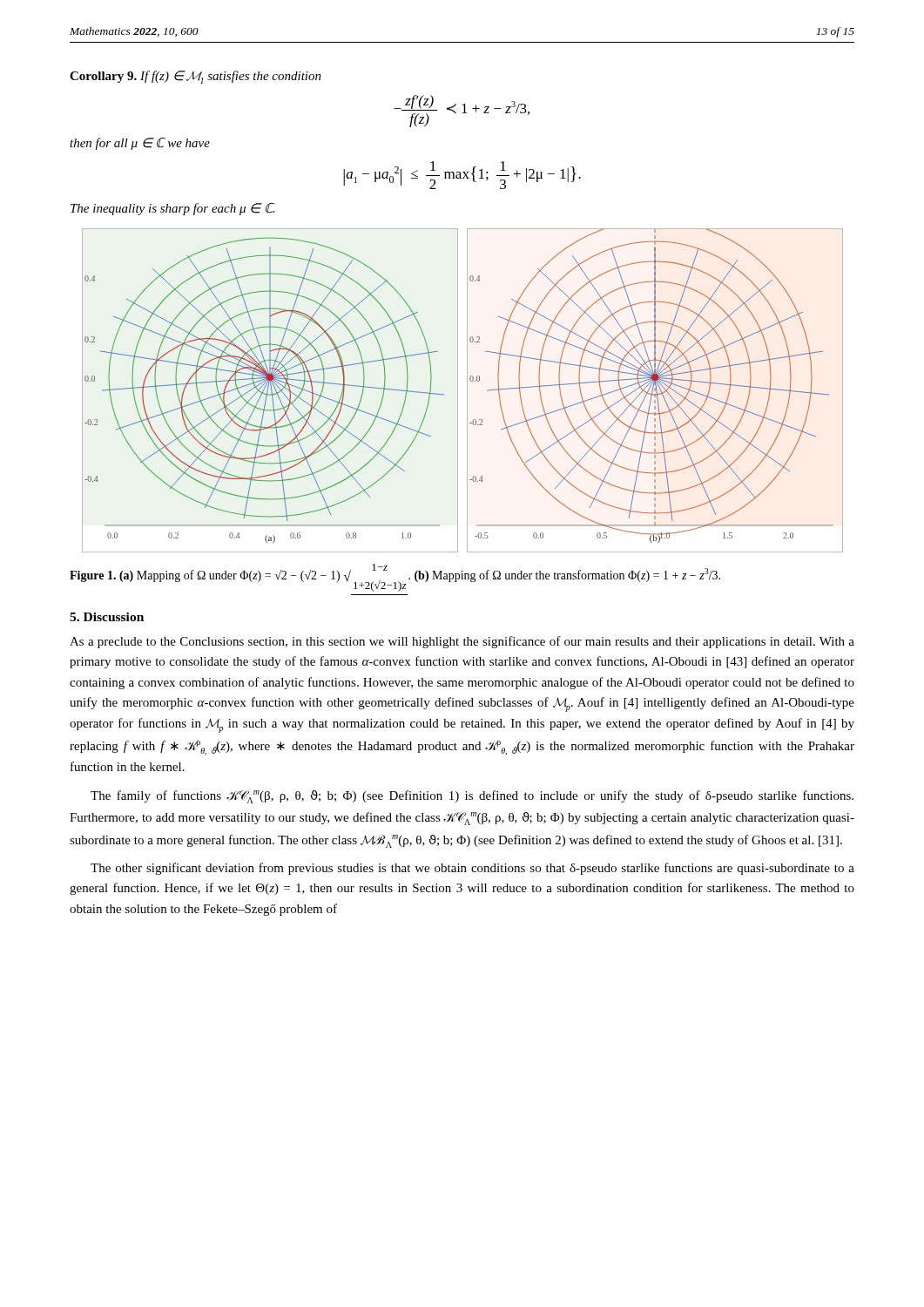The height and width of the screenshot is (1307, 924).
Task: Where is the passage that starts "The inequality is sharp for each μ"?
Action: click(173, 208)
